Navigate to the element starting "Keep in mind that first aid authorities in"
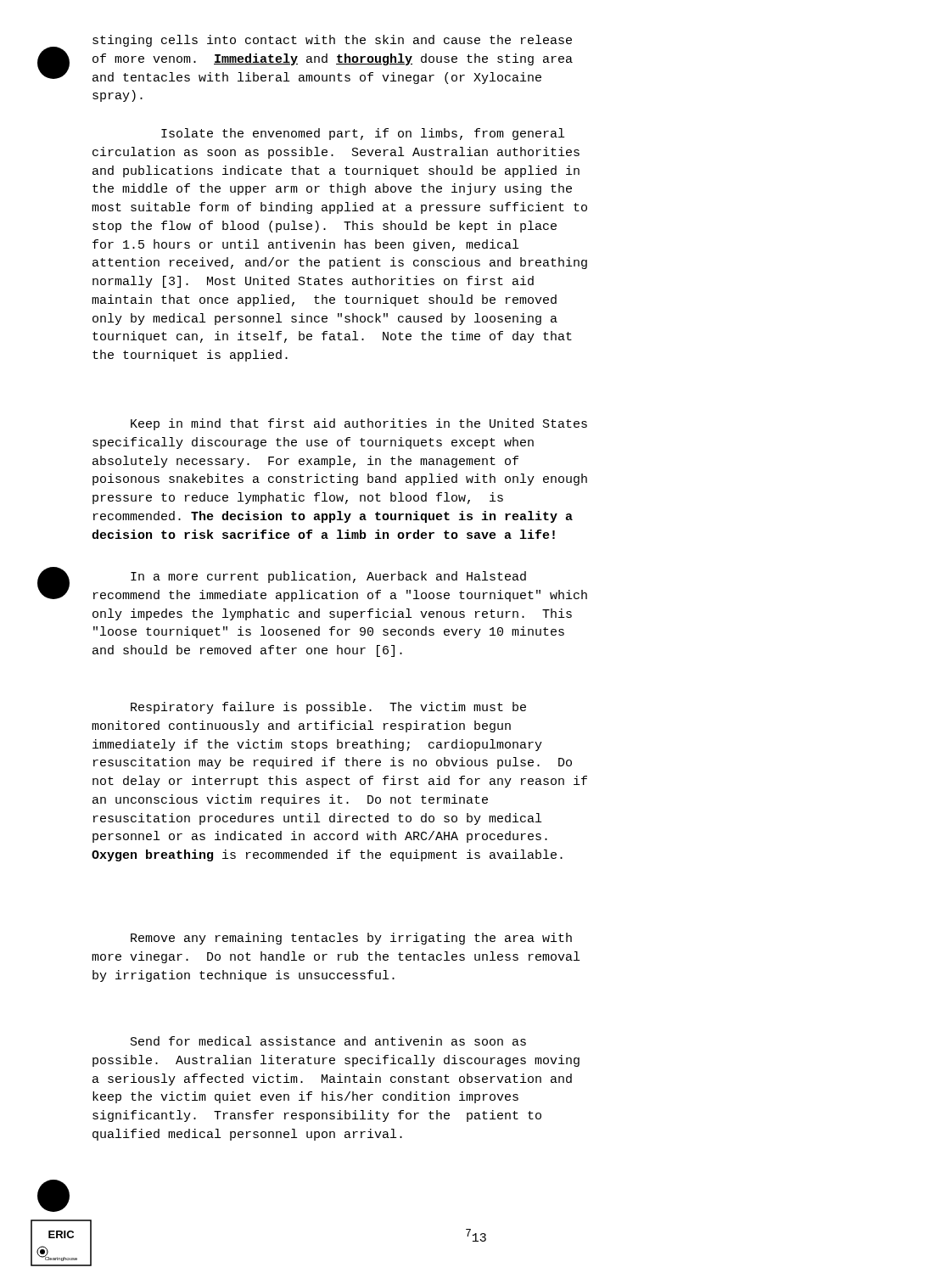 497,480
